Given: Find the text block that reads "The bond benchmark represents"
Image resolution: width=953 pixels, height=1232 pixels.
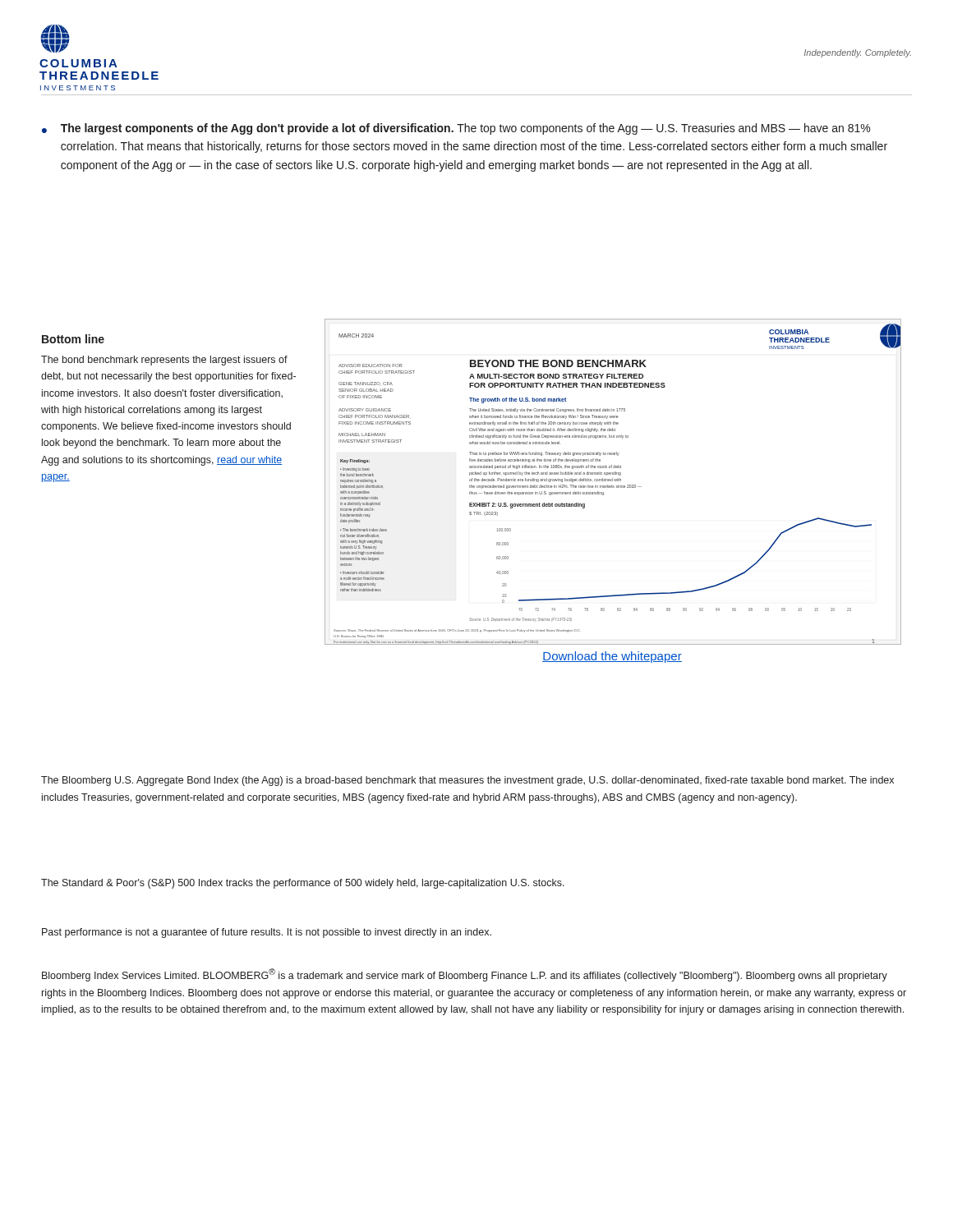Looking at the screenshot, I should point(169,418).
